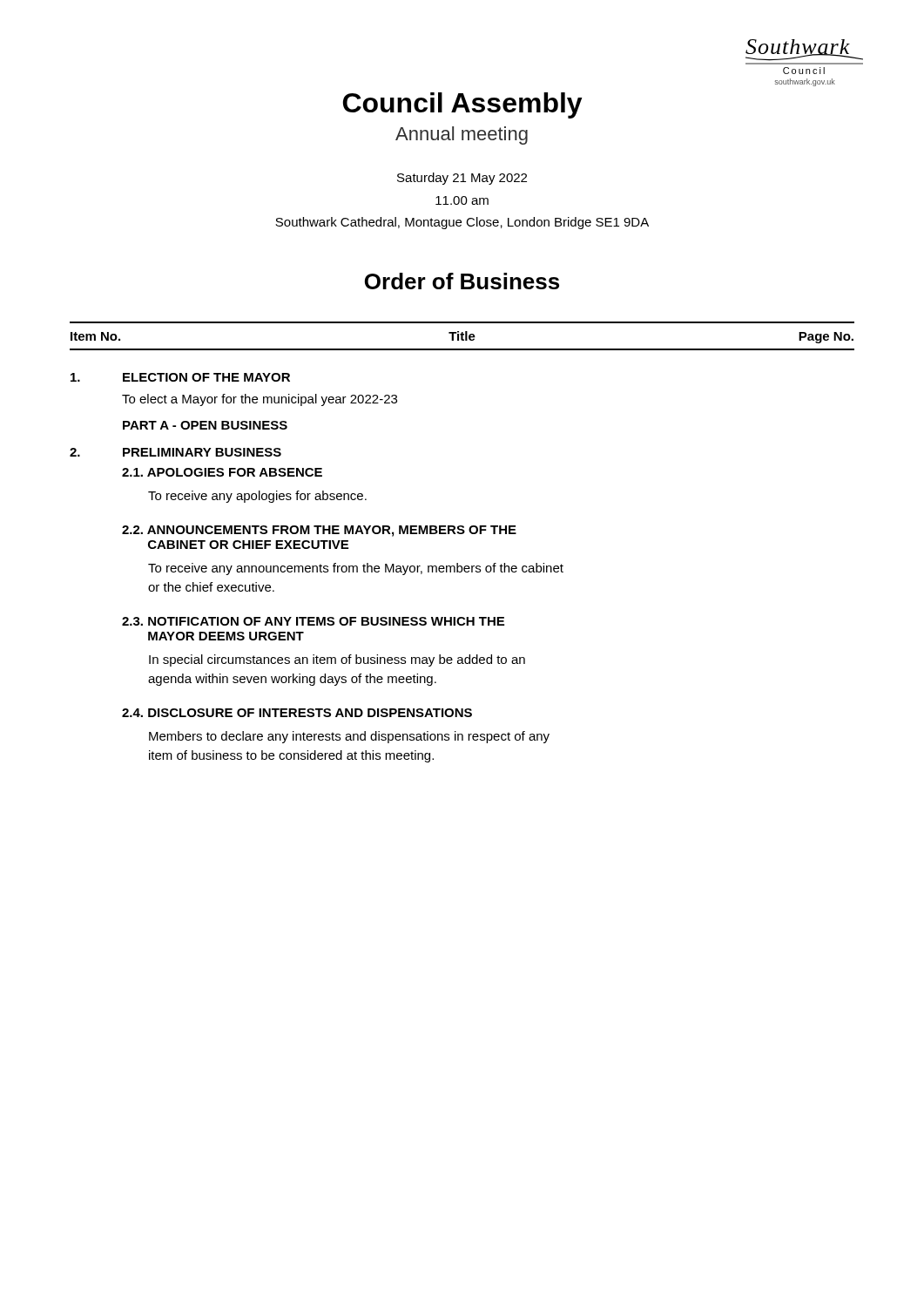
Task: Point to the section header beginning "2.2. ANNOUNCEMENTS FROM THE MAYOR, MEMBERS"
Action: click(x=319, y=536)
